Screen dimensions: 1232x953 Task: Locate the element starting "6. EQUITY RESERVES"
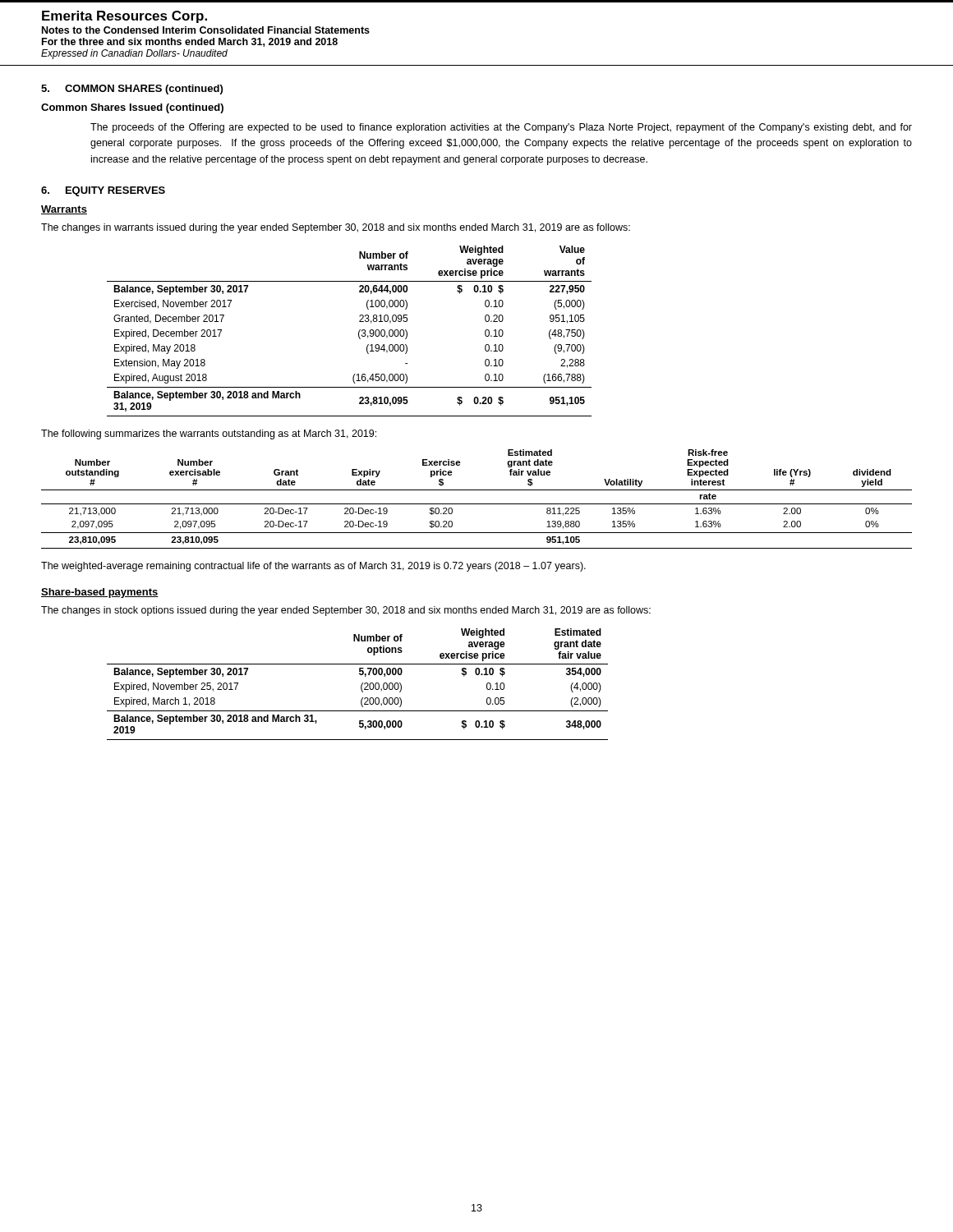[103, 190]
